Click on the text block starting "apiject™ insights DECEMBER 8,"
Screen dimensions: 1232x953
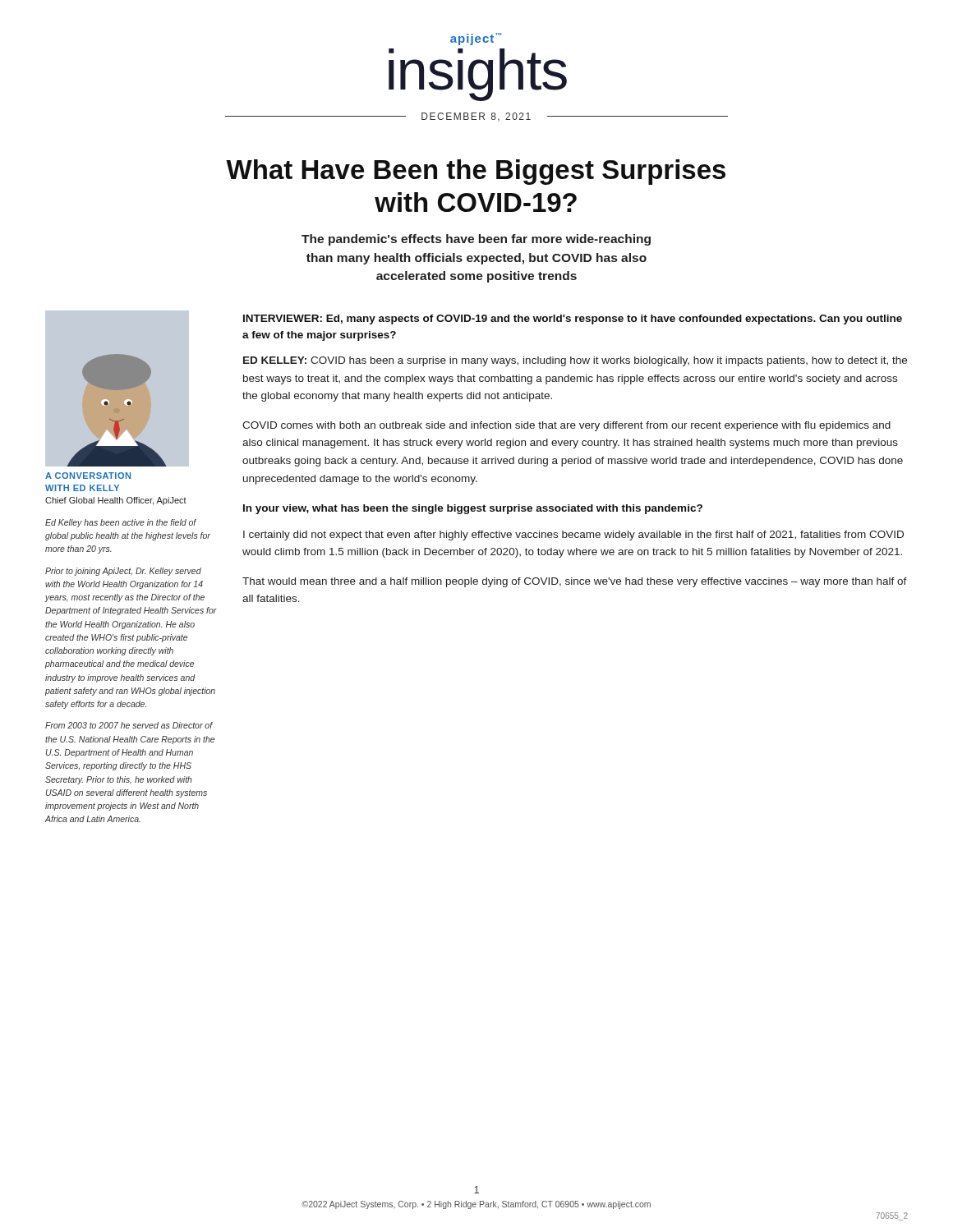click(476, 77)
